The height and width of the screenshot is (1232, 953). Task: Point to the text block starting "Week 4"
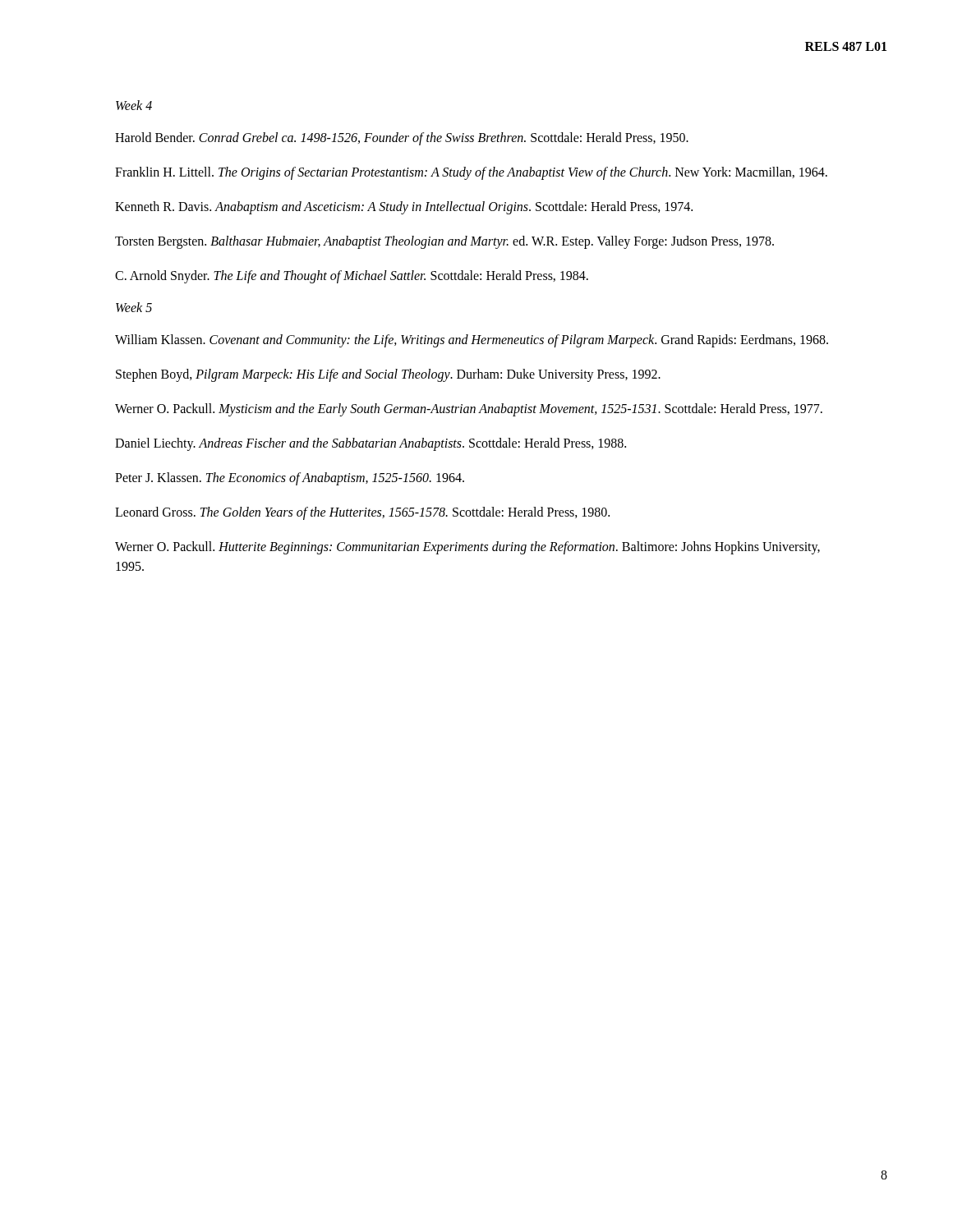pyautogui.click(x=134, y=106)
